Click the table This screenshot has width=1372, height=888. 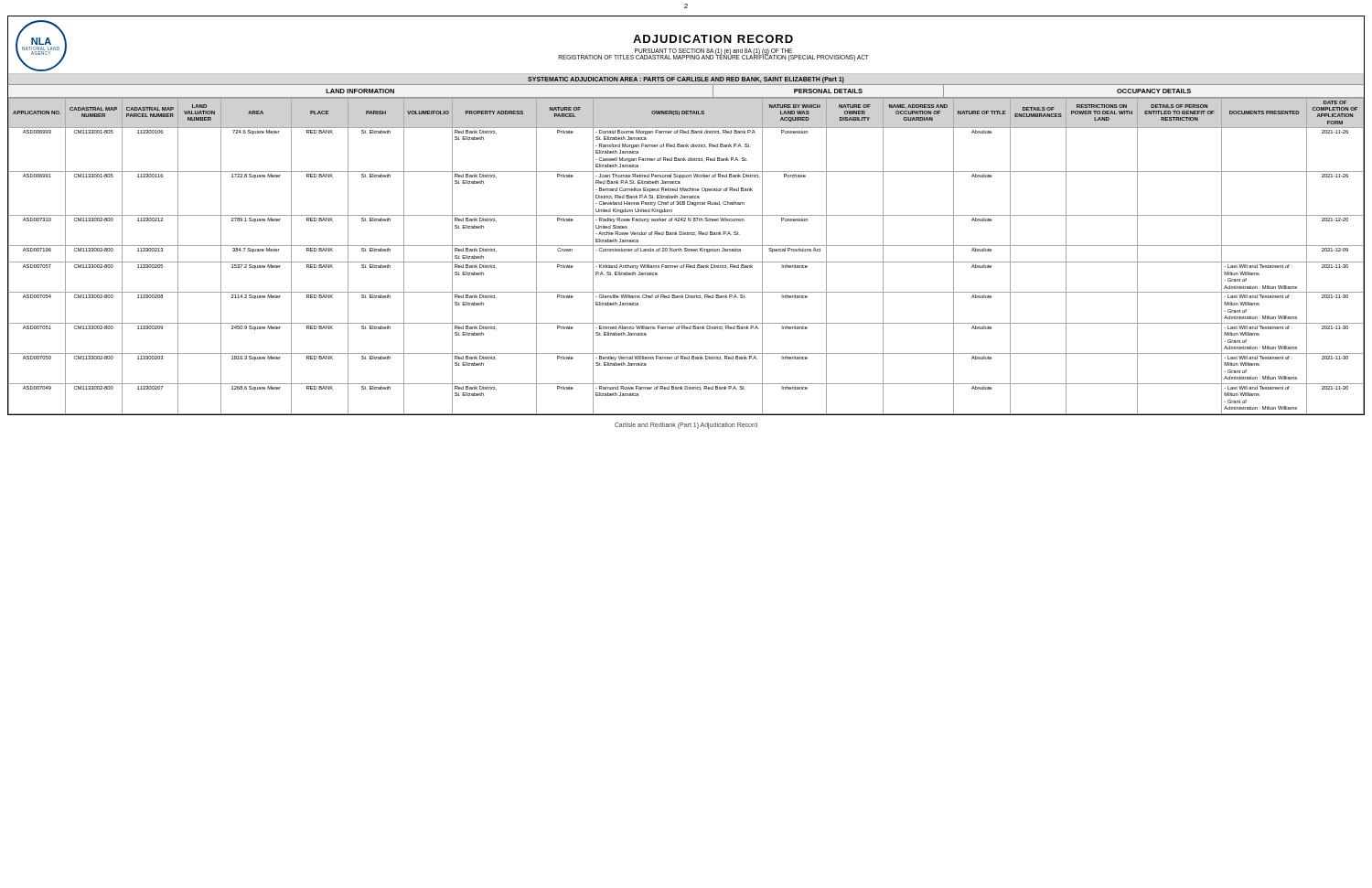686,256
